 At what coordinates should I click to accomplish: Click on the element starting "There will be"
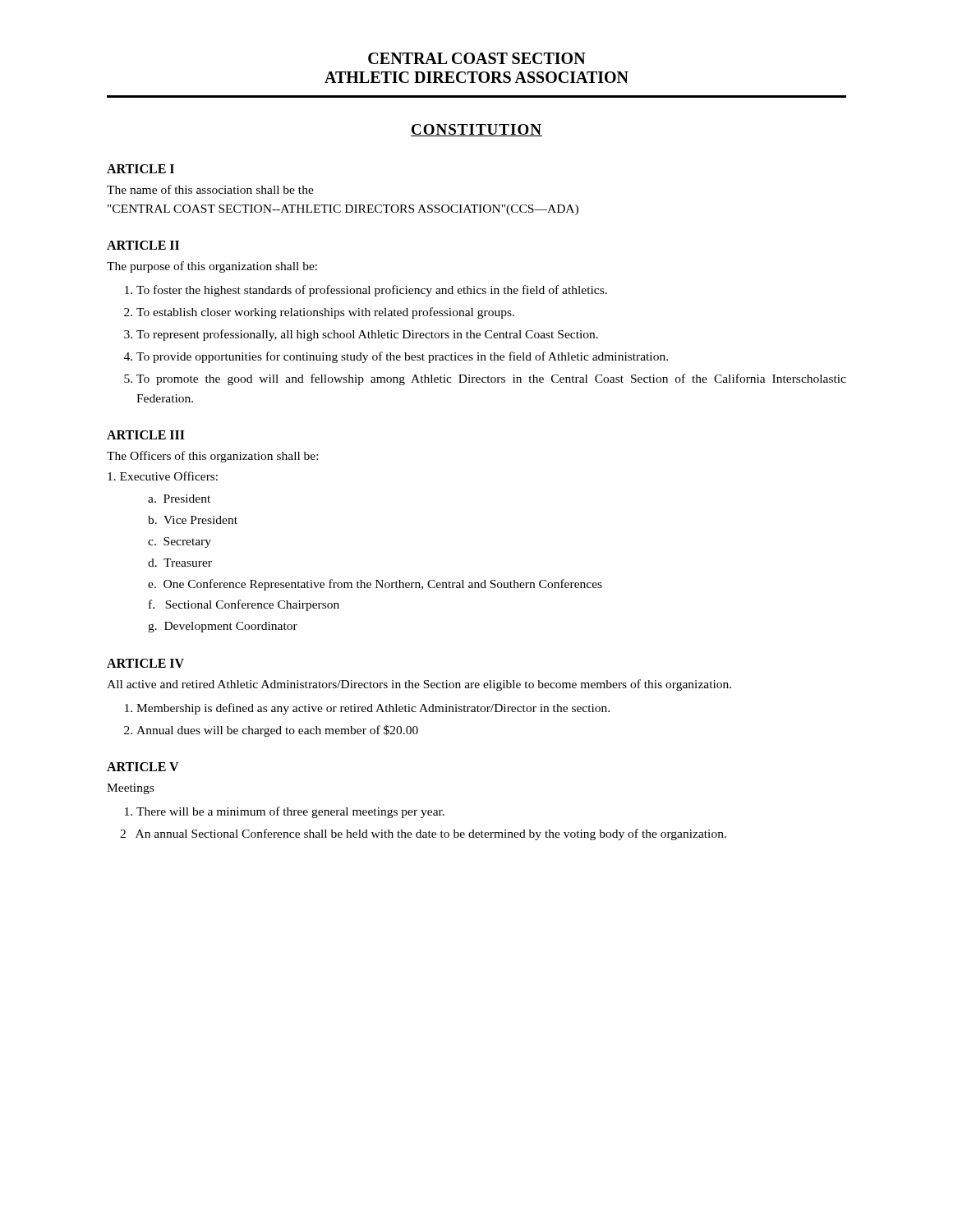291,811
